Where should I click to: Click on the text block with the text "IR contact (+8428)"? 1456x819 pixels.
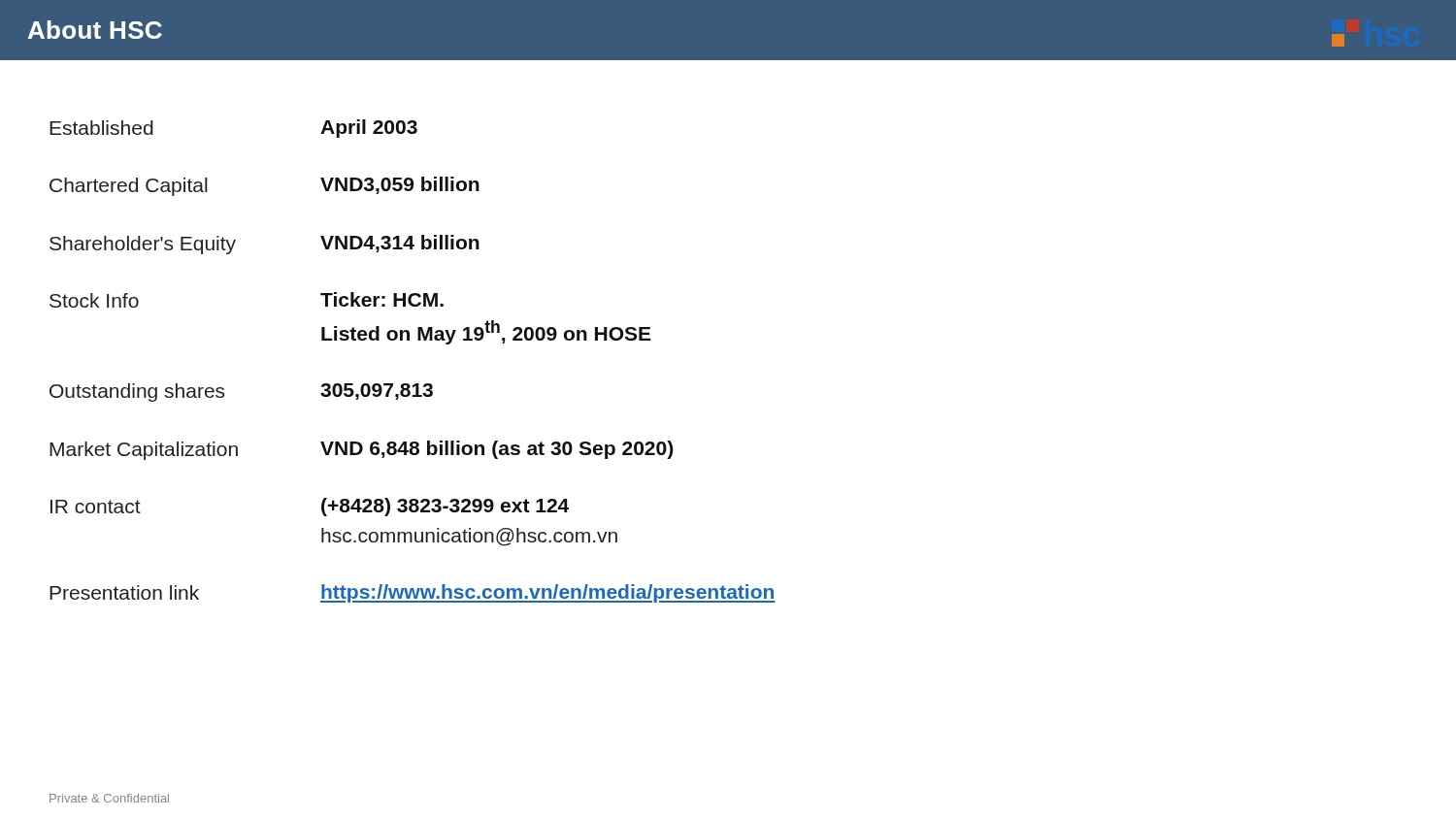point(333,521)
